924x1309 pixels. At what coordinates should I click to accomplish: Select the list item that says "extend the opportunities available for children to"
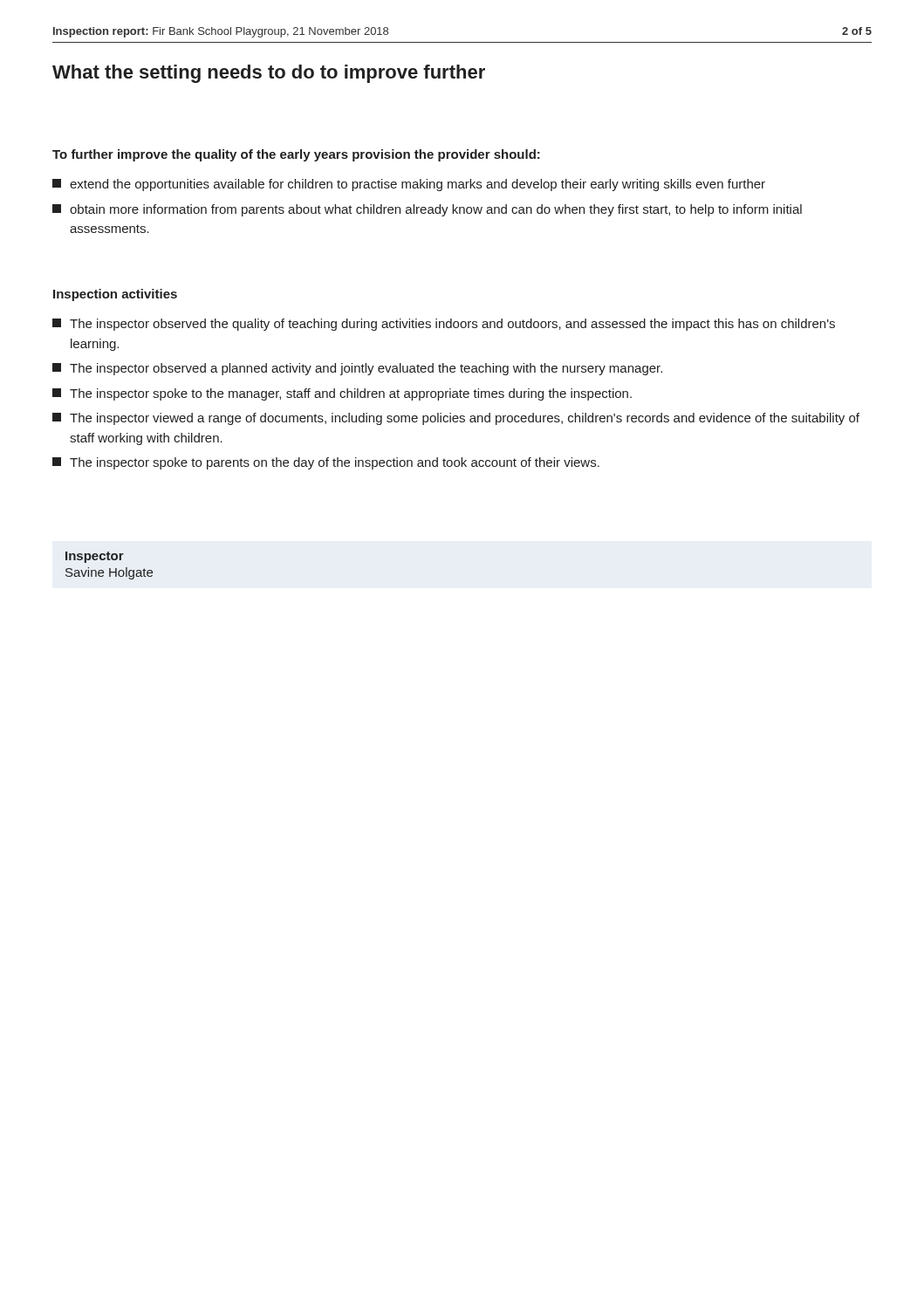pyautogui.click(x=409, y=184)
